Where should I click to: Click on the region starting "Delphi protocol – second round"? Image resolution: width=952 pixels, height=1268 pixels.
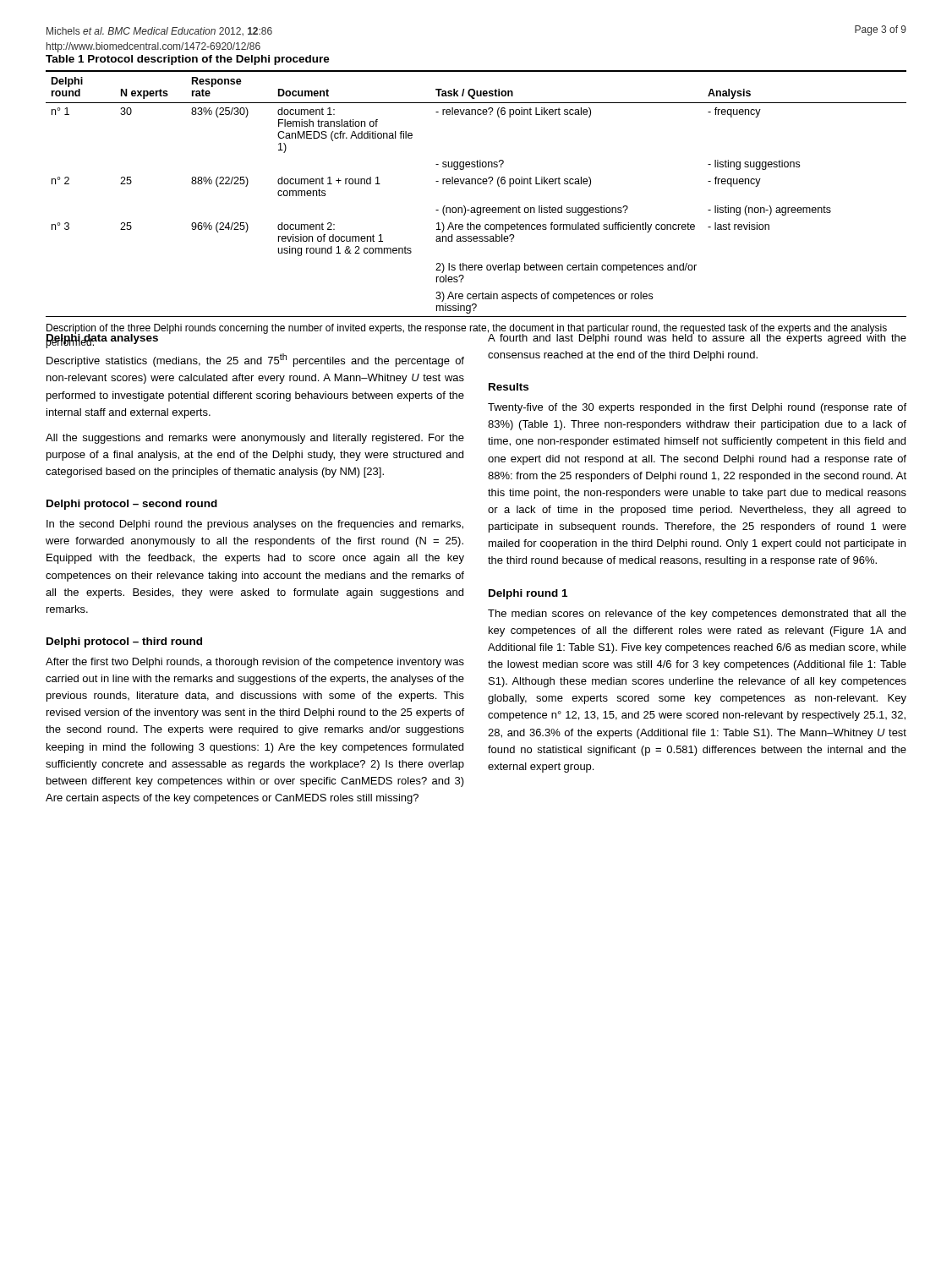pyautogui.click(x=132, y=504)
